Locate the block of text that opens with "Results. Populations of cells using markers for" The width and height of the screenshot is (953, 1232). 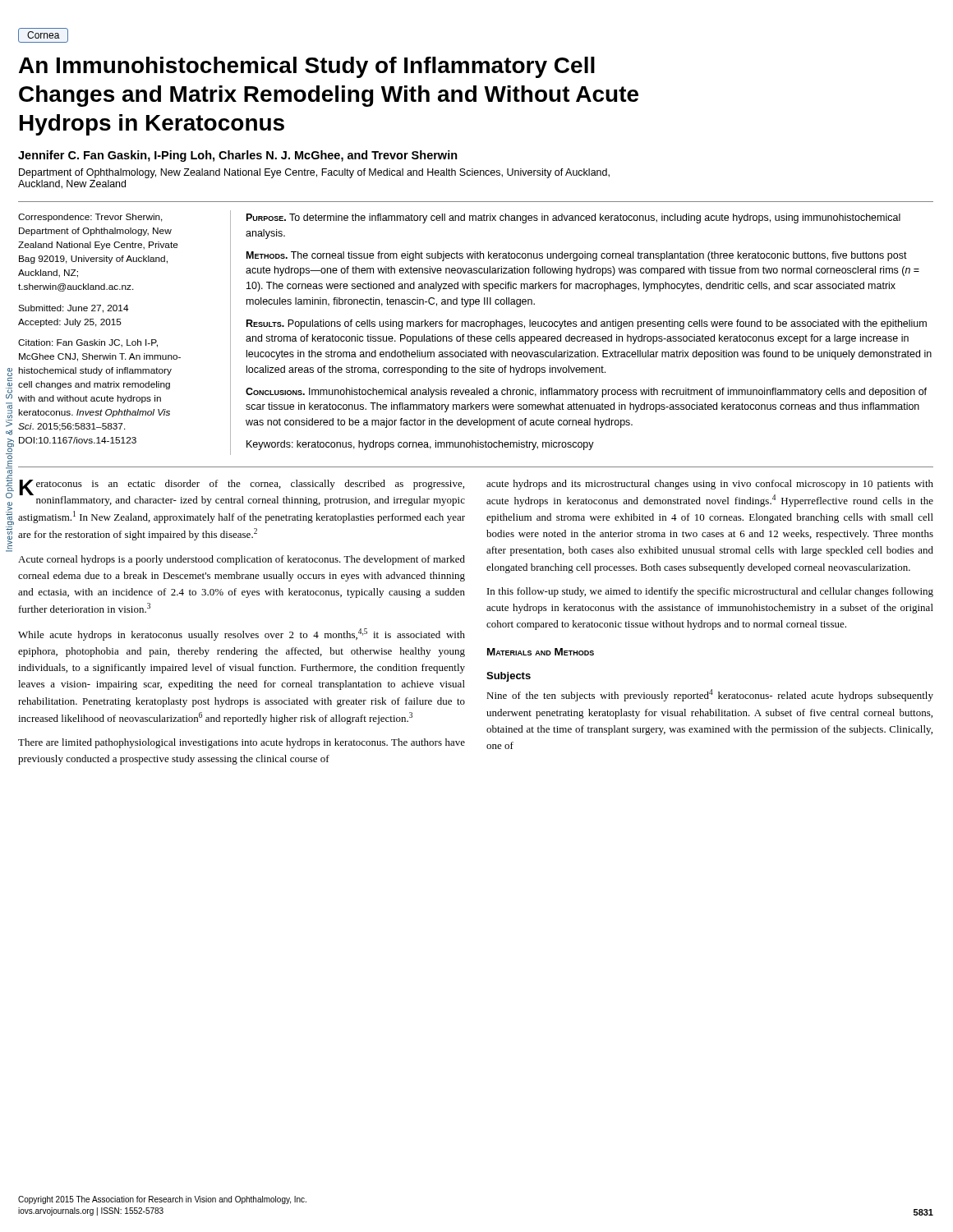(589, 346)
